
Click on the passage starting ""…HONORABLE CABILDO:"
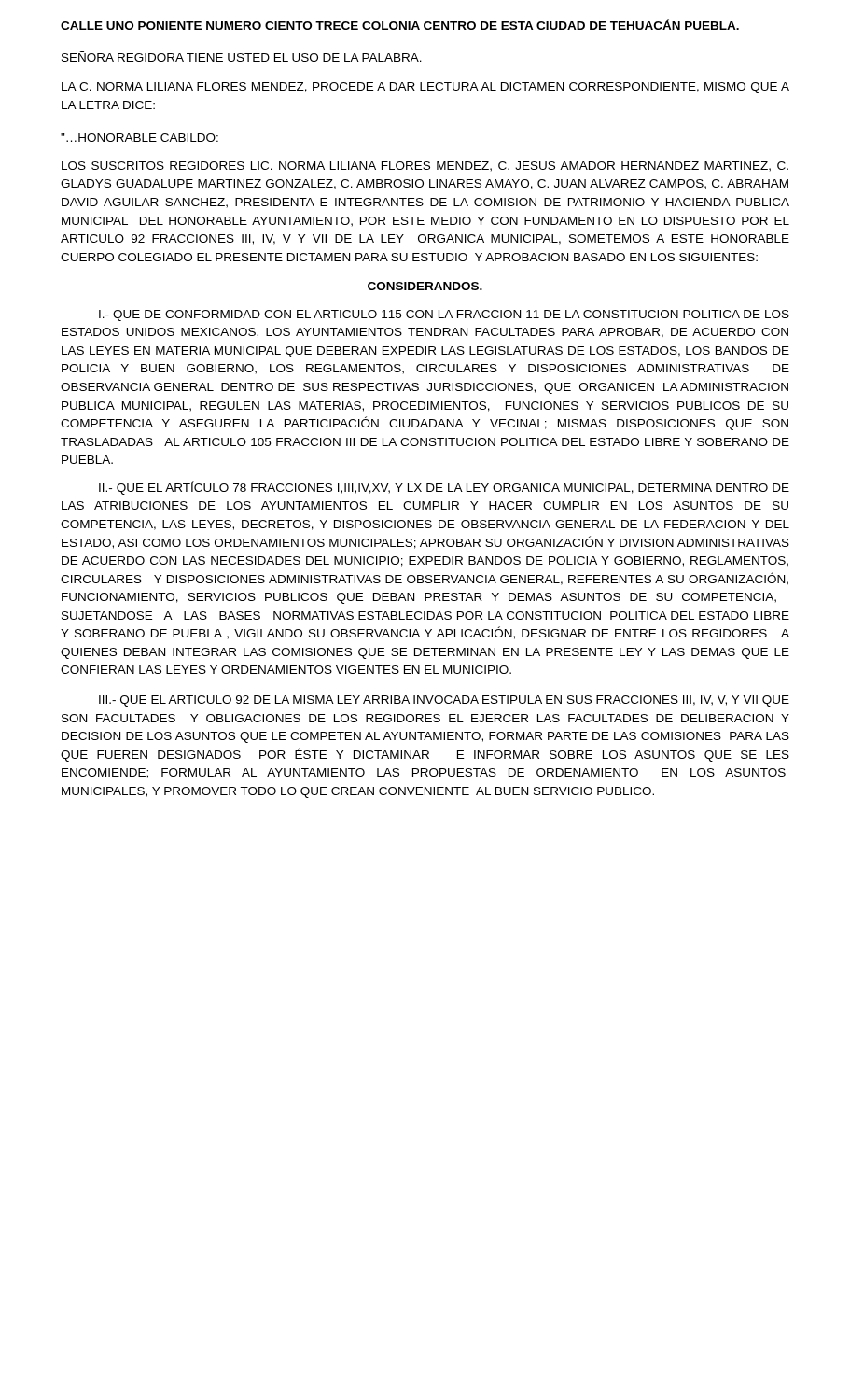pyautogui.click(x=140, y=138)
